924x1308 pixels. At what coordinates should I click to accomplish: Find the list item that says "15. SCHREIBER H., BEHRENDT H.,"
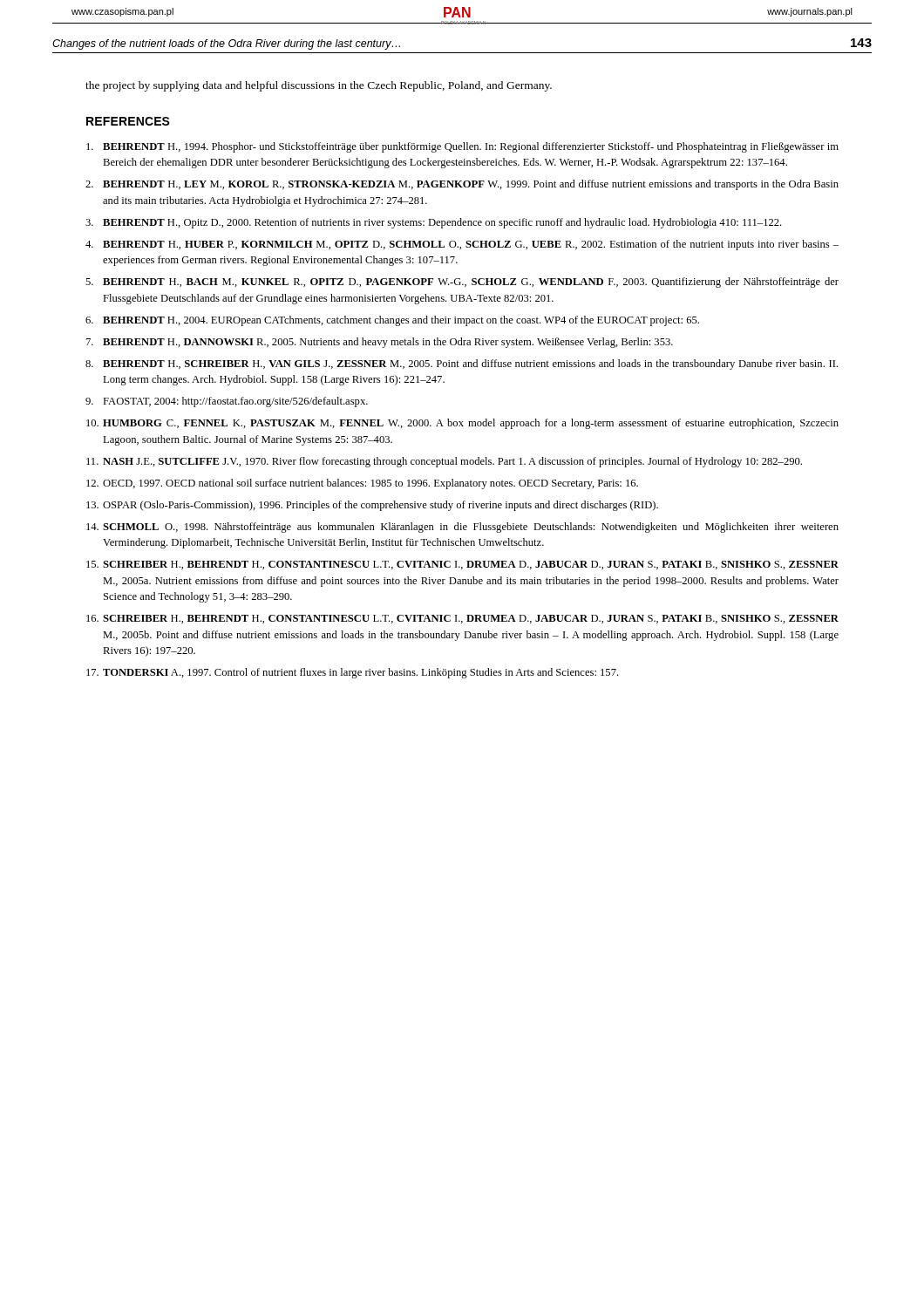pyautogui.click(x=462, y=581)
